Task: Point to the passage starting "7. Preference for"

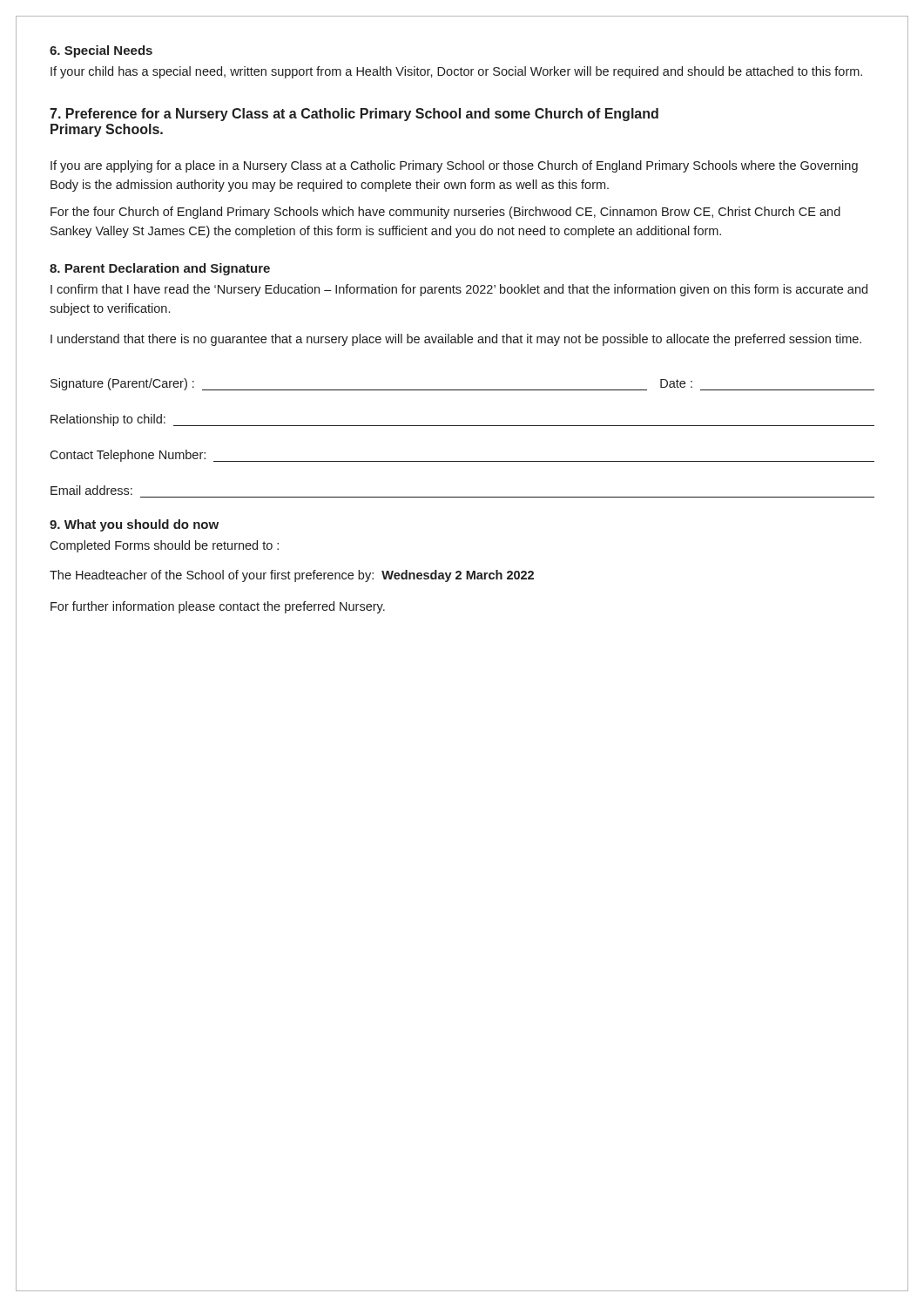Action: tap(354, 121)
